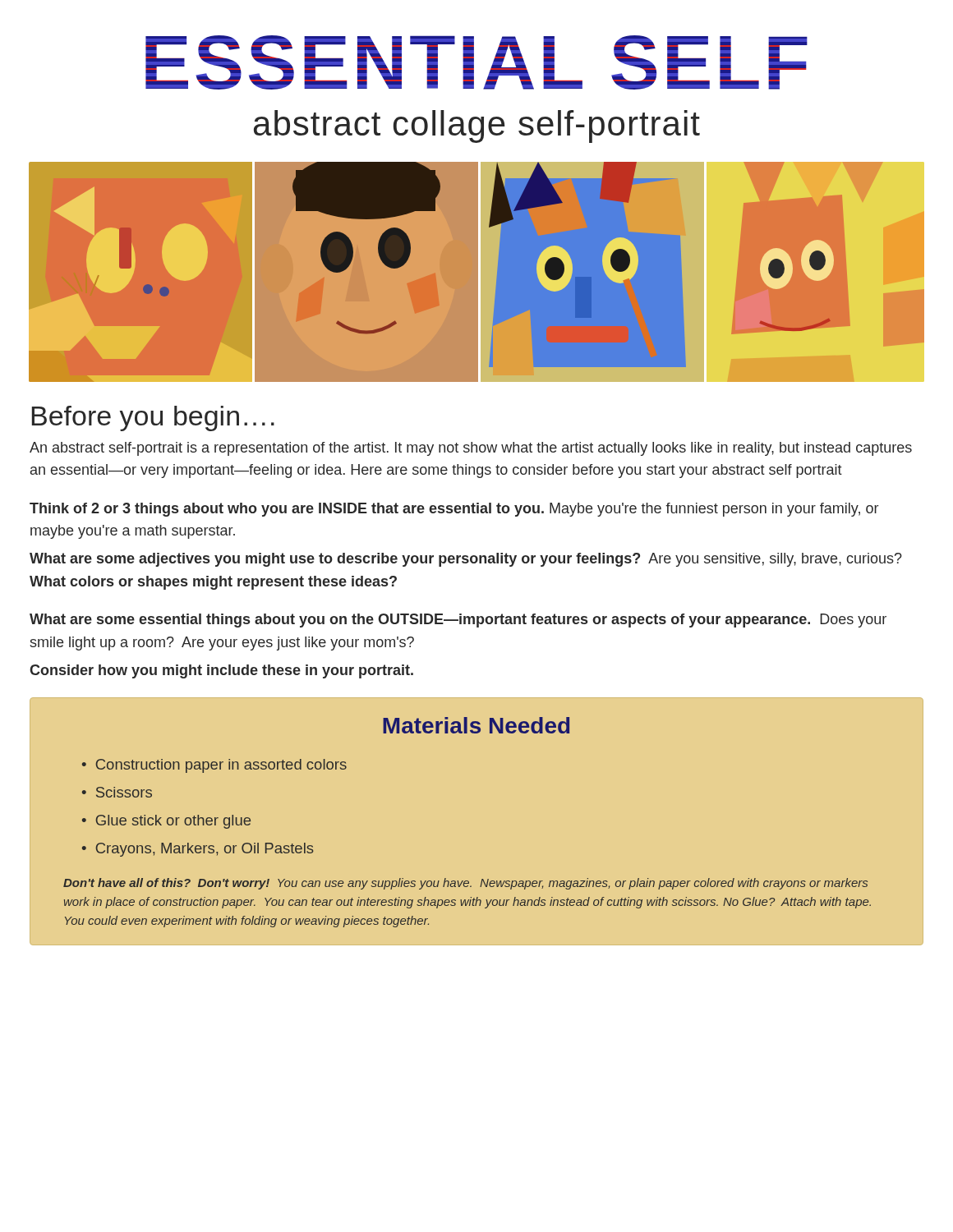Navigate to the text block starting "What are some essential things about you"

pyautogui.click(x=458, y=631)
